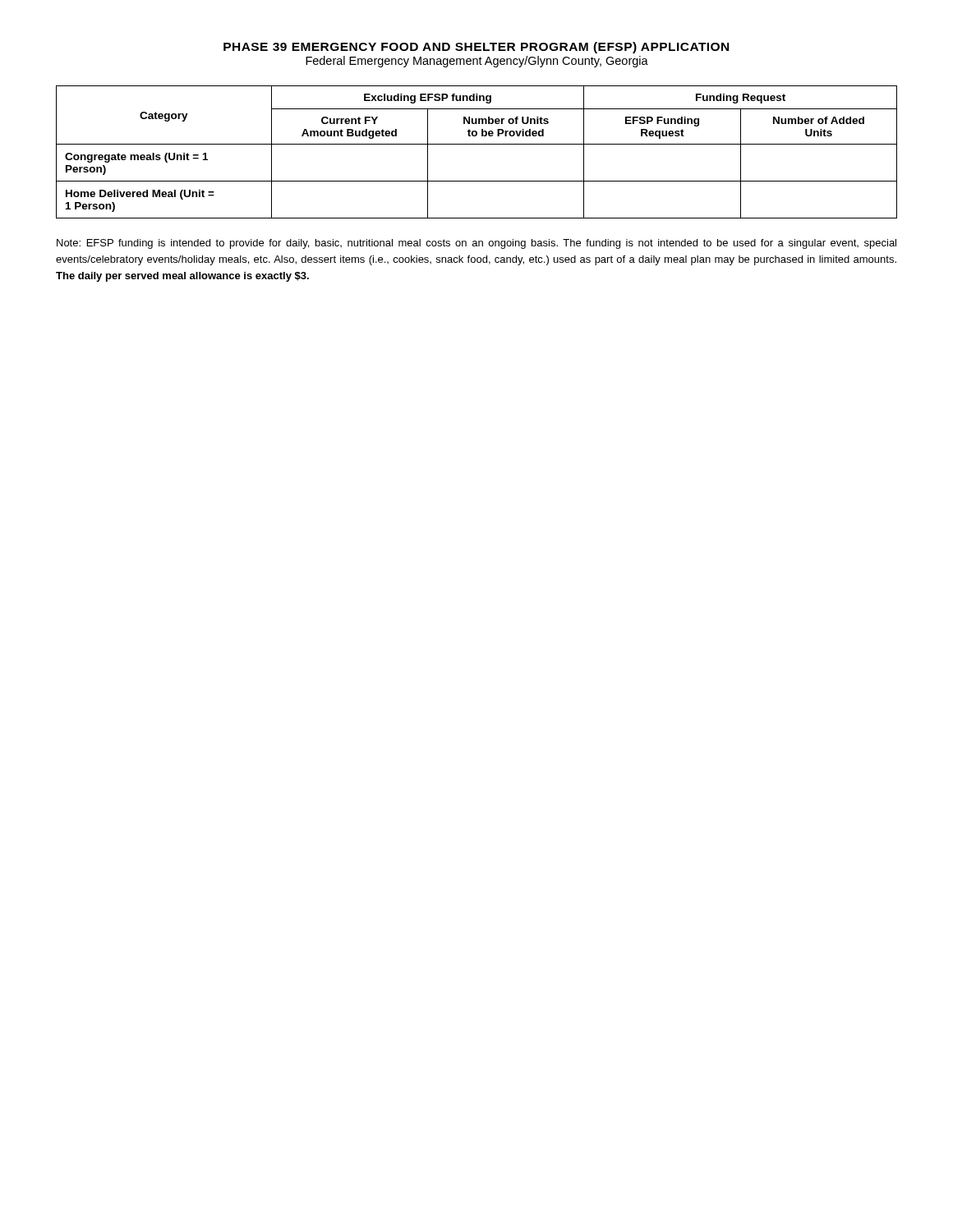The height and width of the screenshot is (1232, 953).
Task: Point to the region starting "Note: EFSP funding is"
Action: tap(476, 259)
